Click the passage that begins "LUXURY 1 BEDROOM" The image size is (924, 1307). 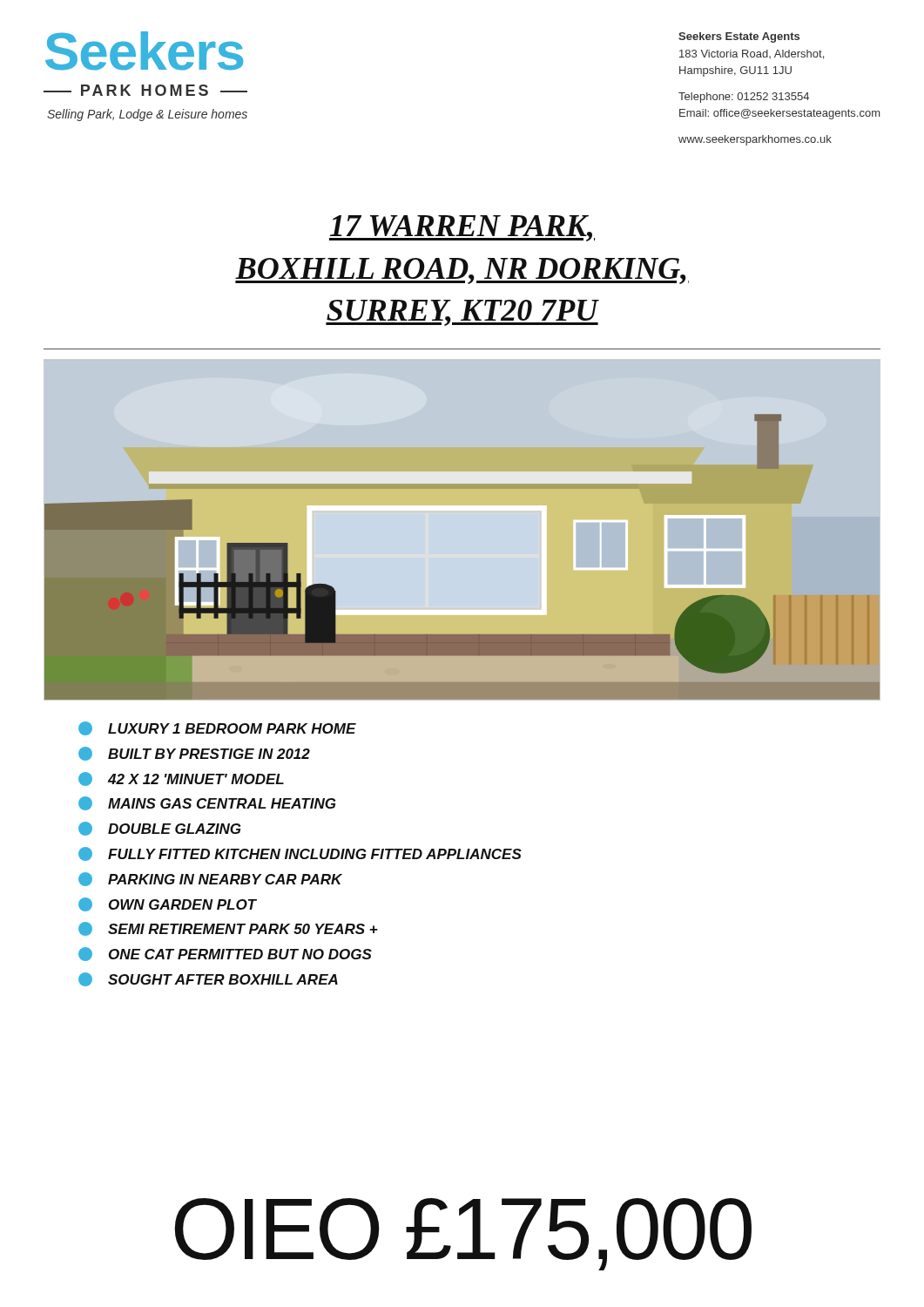[x=217, y=729]
